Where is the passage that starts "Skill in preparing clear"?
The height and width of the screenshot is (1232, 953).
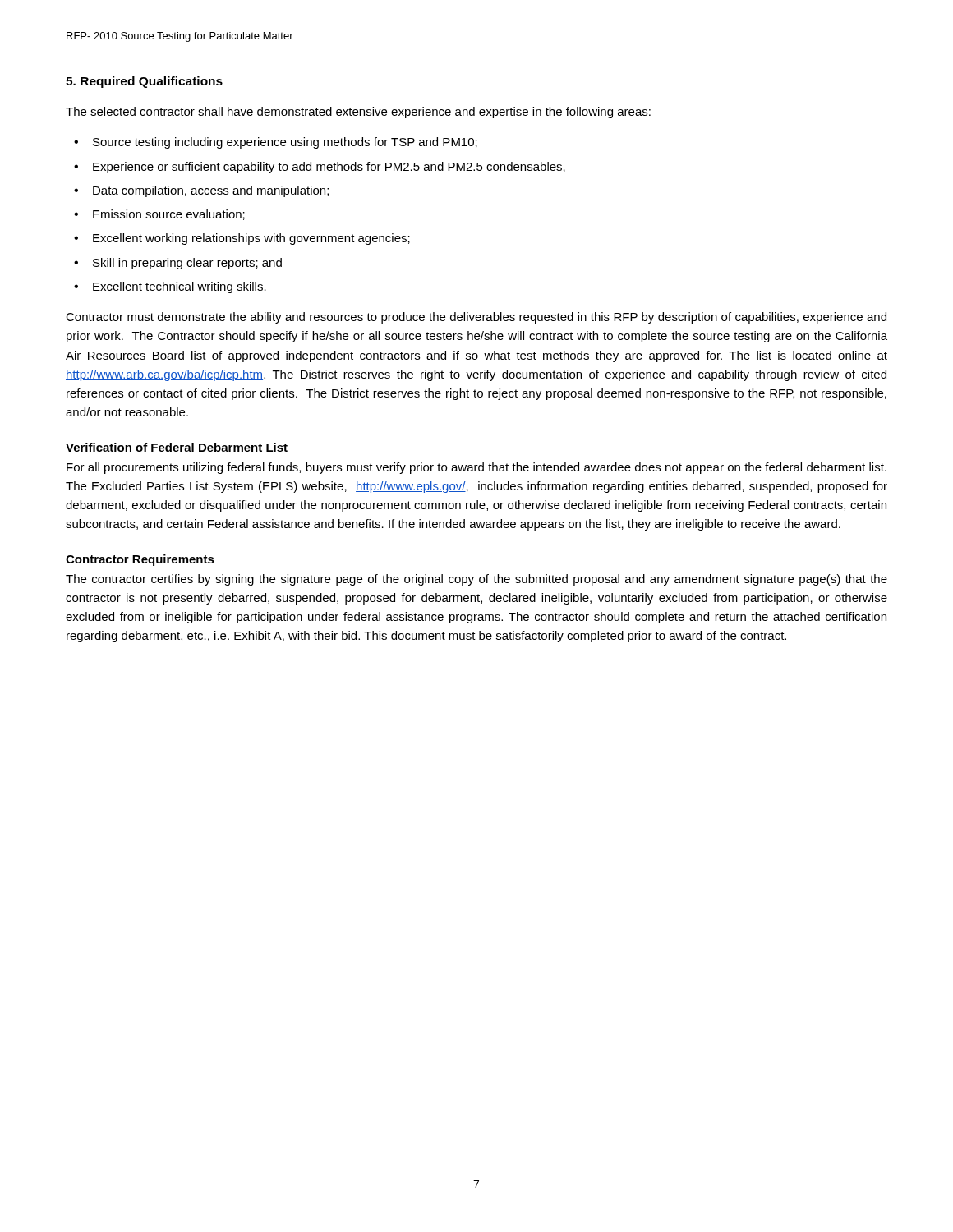click(x=187, y=262)
